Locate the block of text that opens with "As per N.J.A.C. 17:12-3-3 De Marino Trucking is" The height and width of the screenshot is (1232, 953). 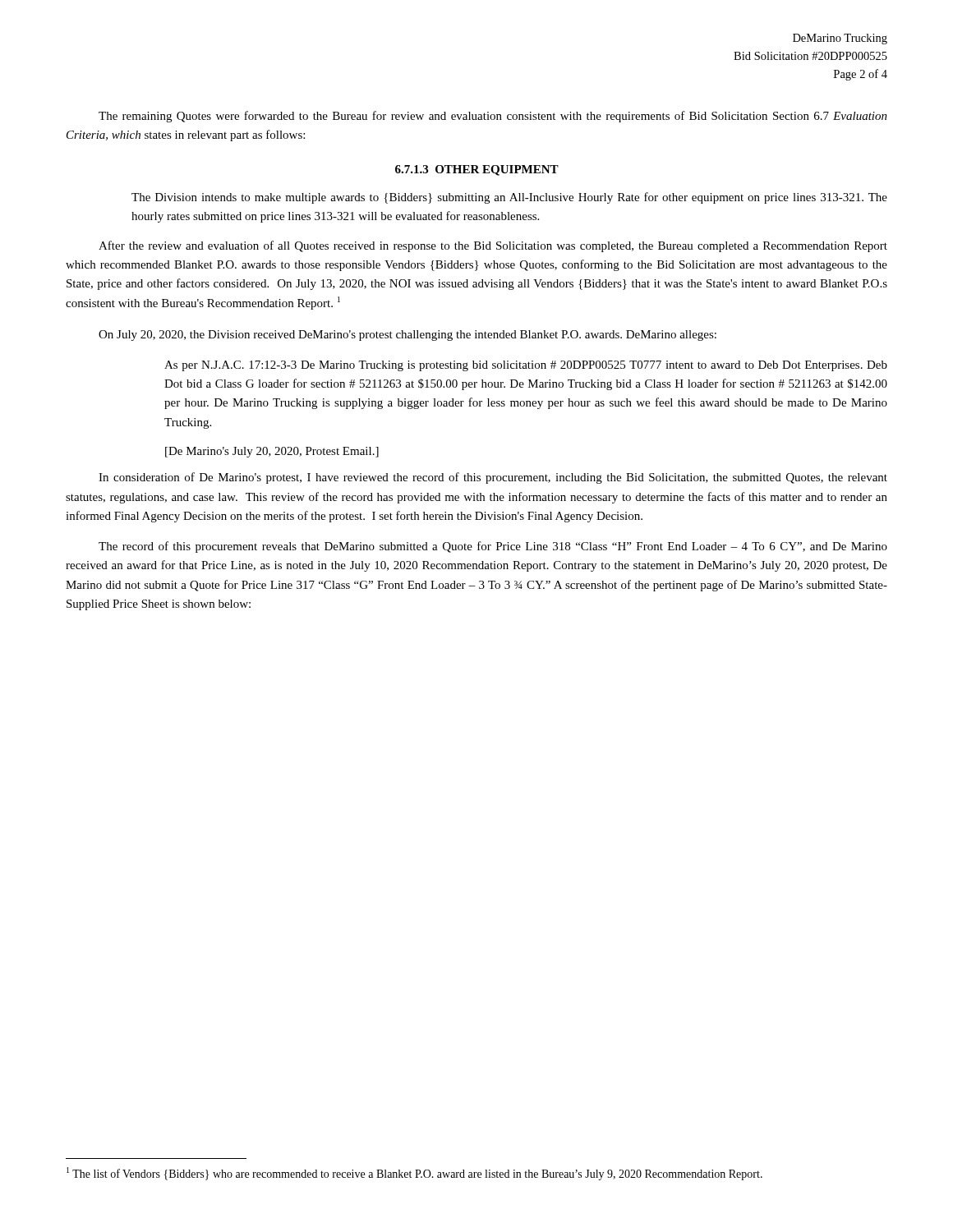(x=526, y=394)
